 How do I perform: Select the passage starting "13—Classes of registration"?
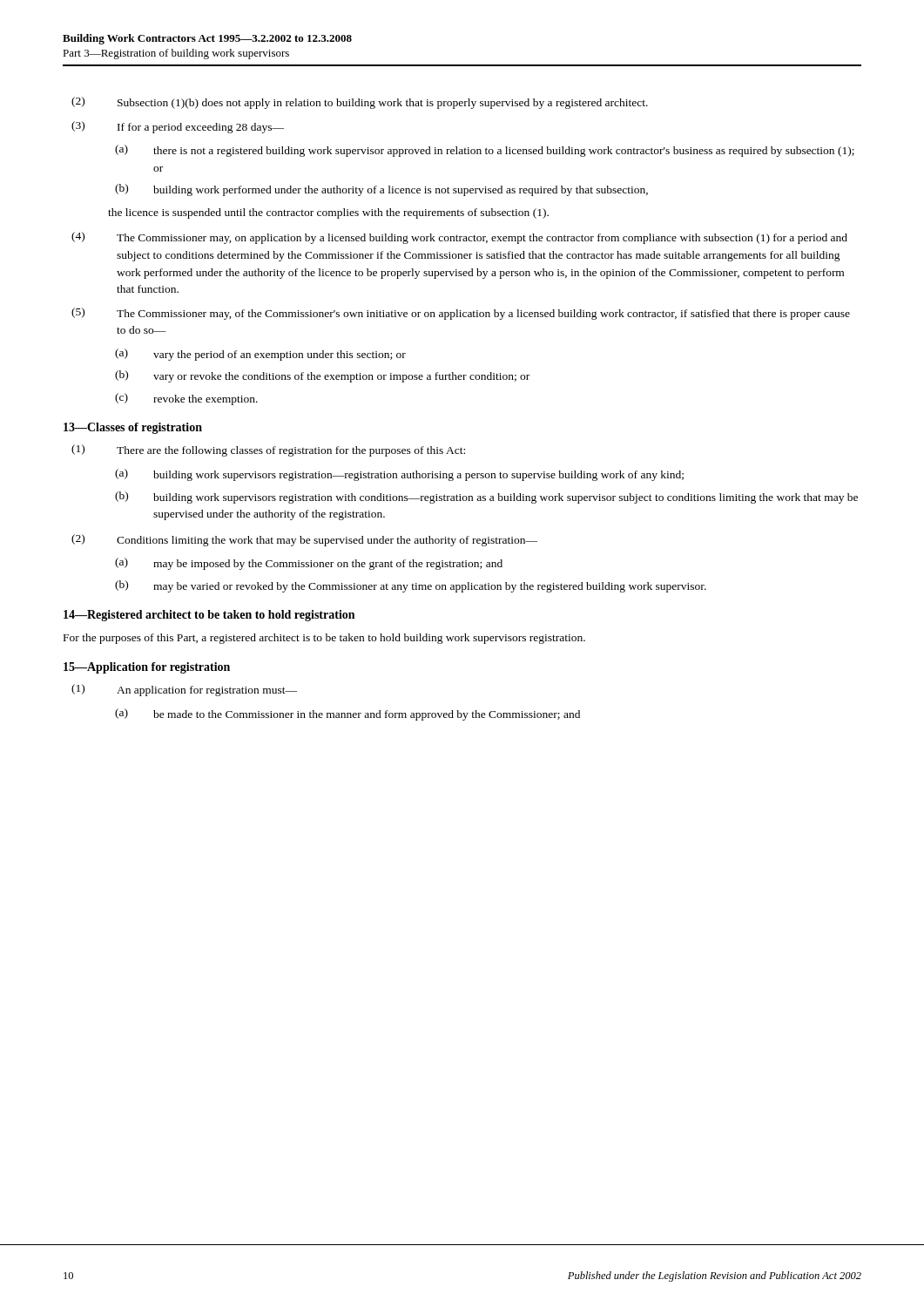pos(132,428)
